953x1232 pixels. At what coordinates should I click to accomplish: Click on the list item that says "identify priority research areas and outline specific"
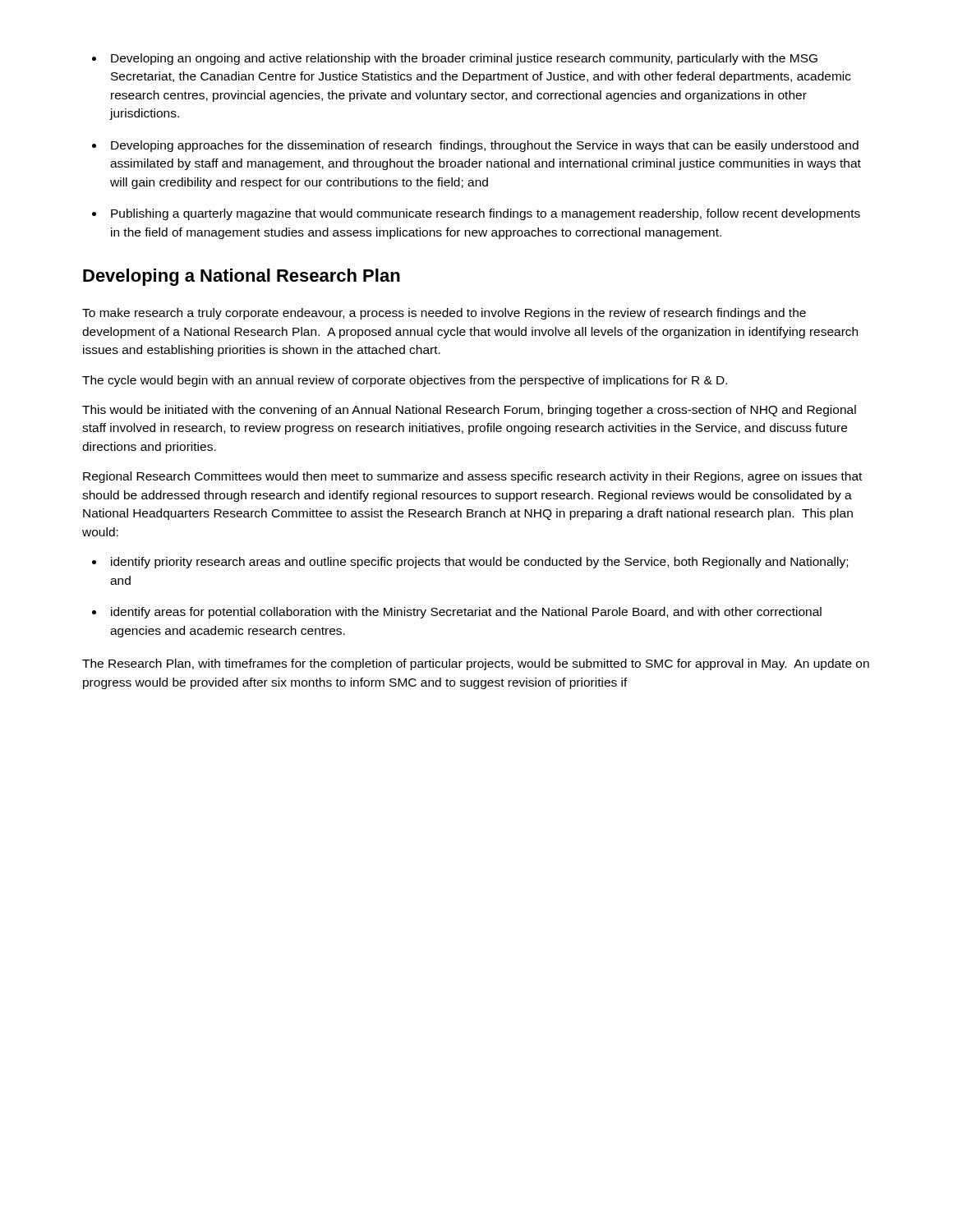(480, 571)
